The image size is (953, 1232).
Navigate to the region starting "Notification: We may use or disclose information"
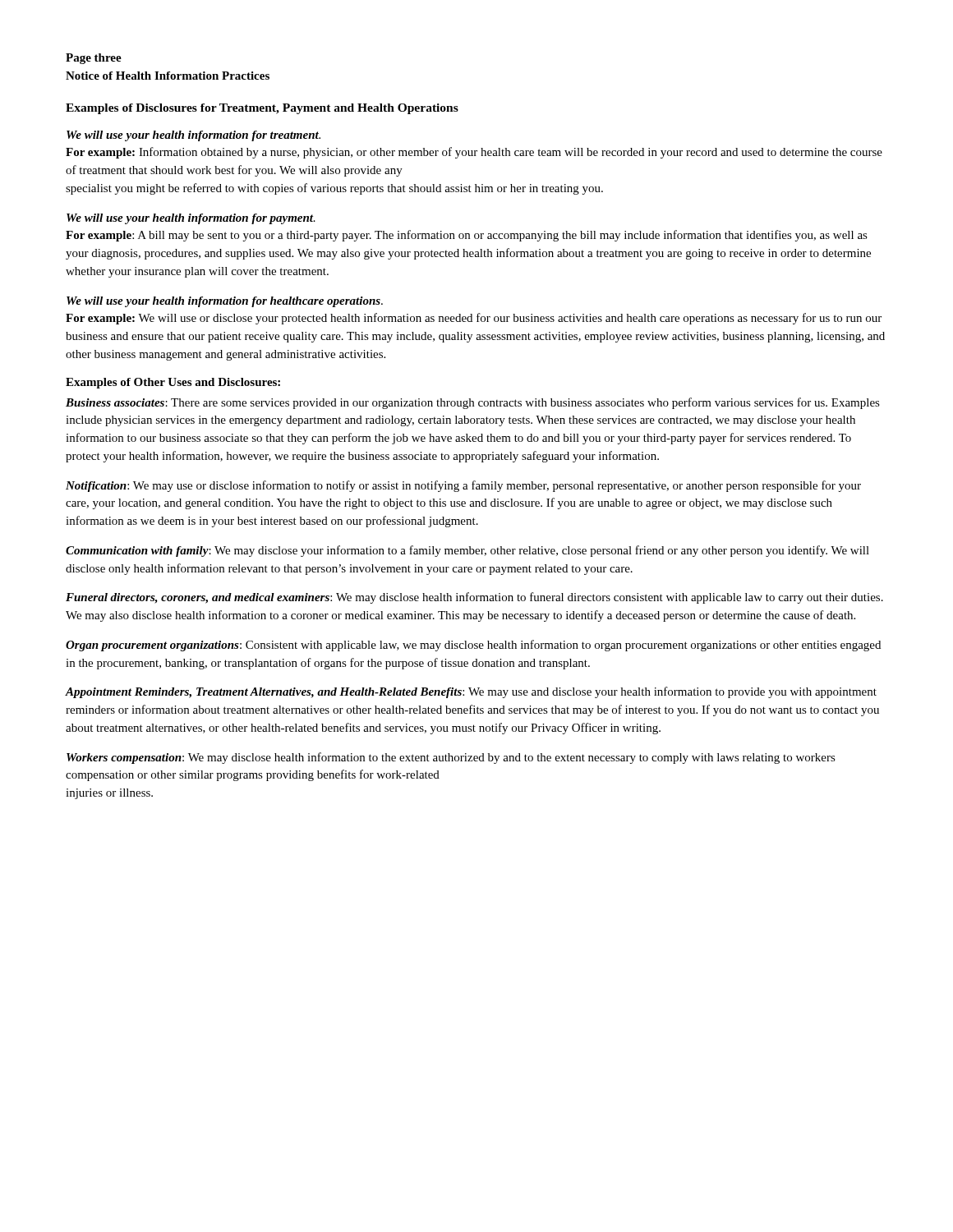point(476,504)
